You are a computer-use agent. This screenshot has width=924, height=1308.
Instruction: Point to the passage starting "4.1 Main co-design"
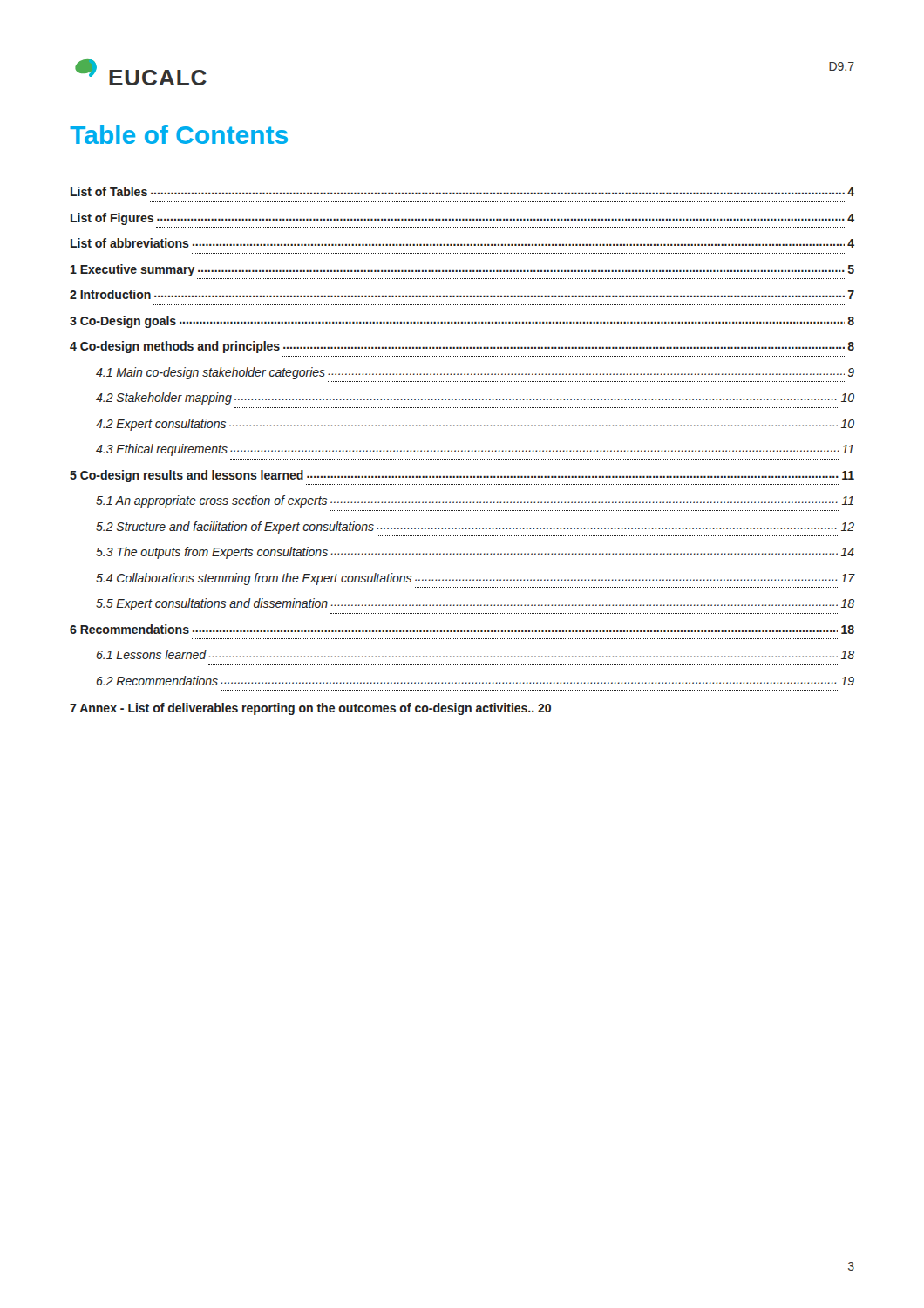click(475, 372)
